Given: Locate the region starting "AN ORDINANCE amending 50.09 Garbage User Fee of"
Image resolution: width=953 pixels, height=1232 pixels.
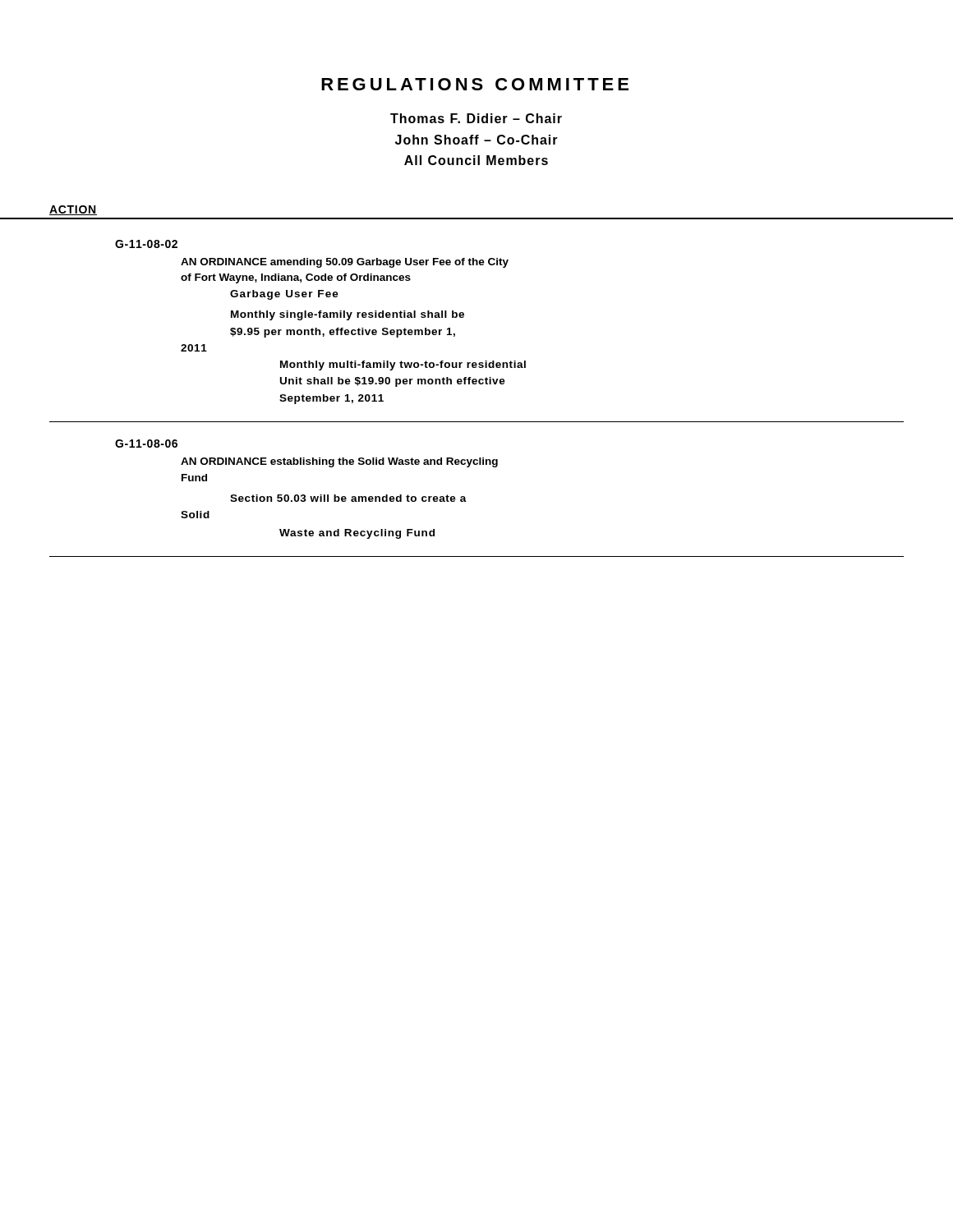Looking at the screenshot, I should pos(345,279).
